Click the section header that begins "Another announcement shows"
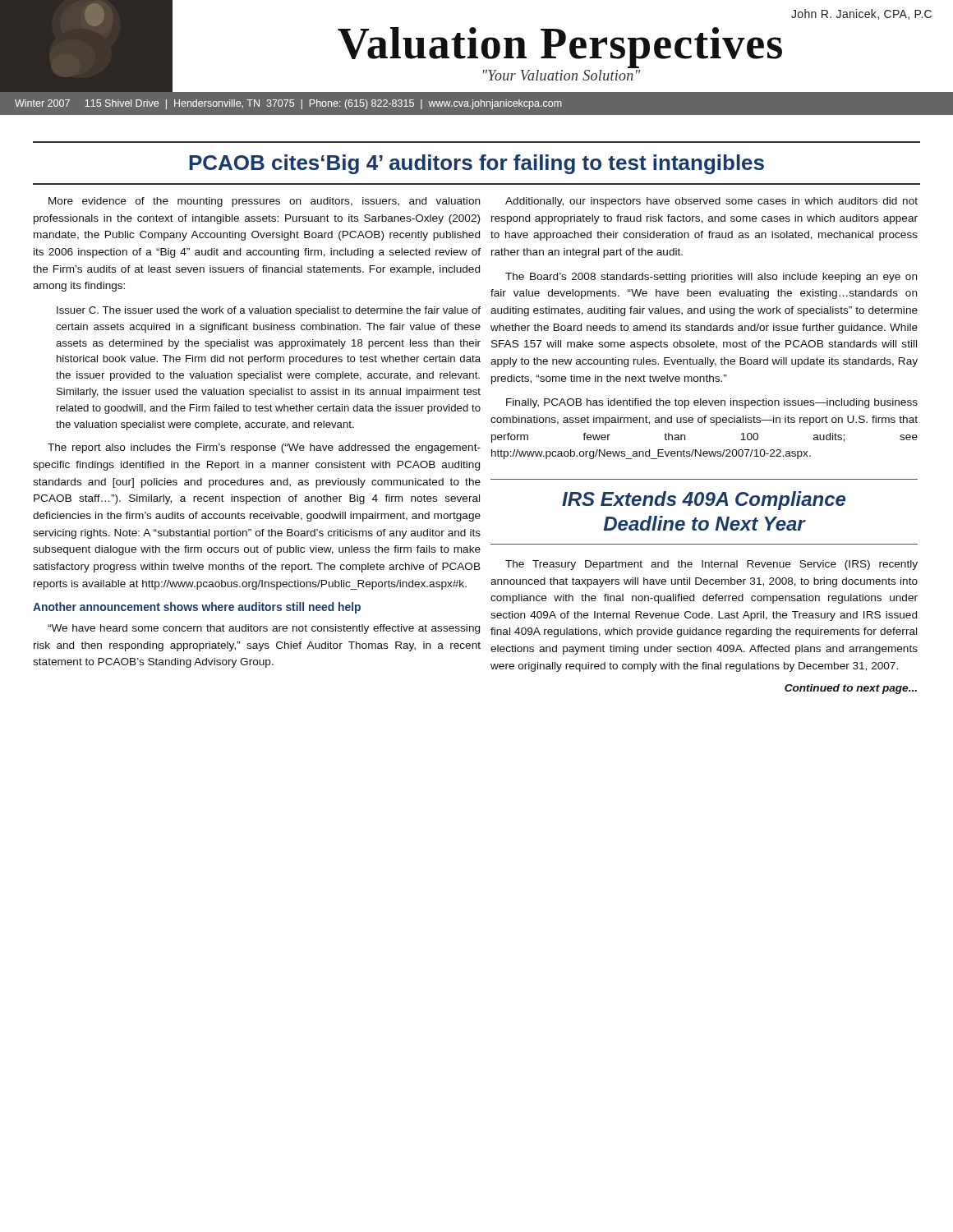The width and height of the screenshot is (953, 1232). (x=197, y=608)
